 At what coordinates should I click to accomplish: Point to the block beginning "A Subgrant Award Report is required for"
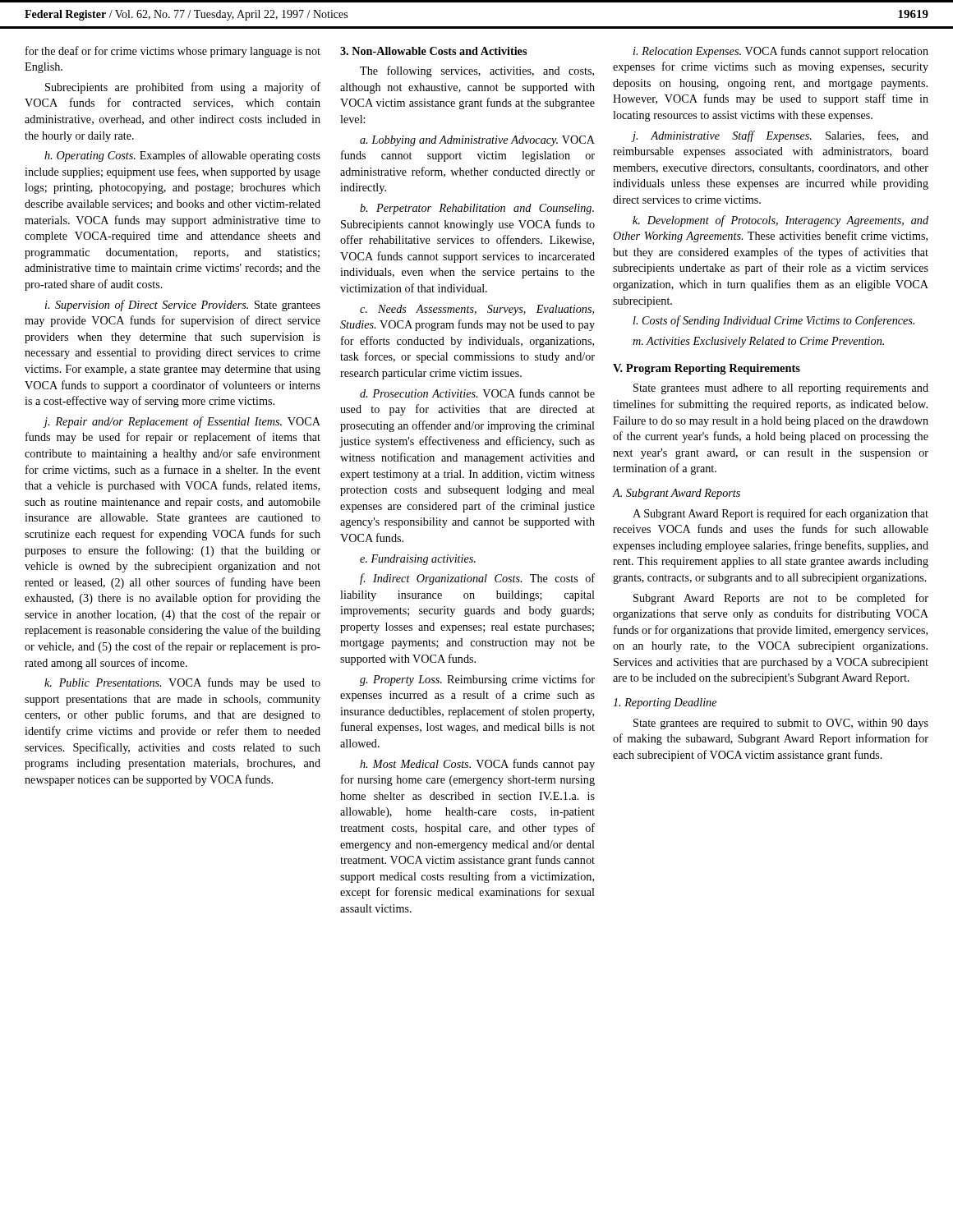pos(771,596)
